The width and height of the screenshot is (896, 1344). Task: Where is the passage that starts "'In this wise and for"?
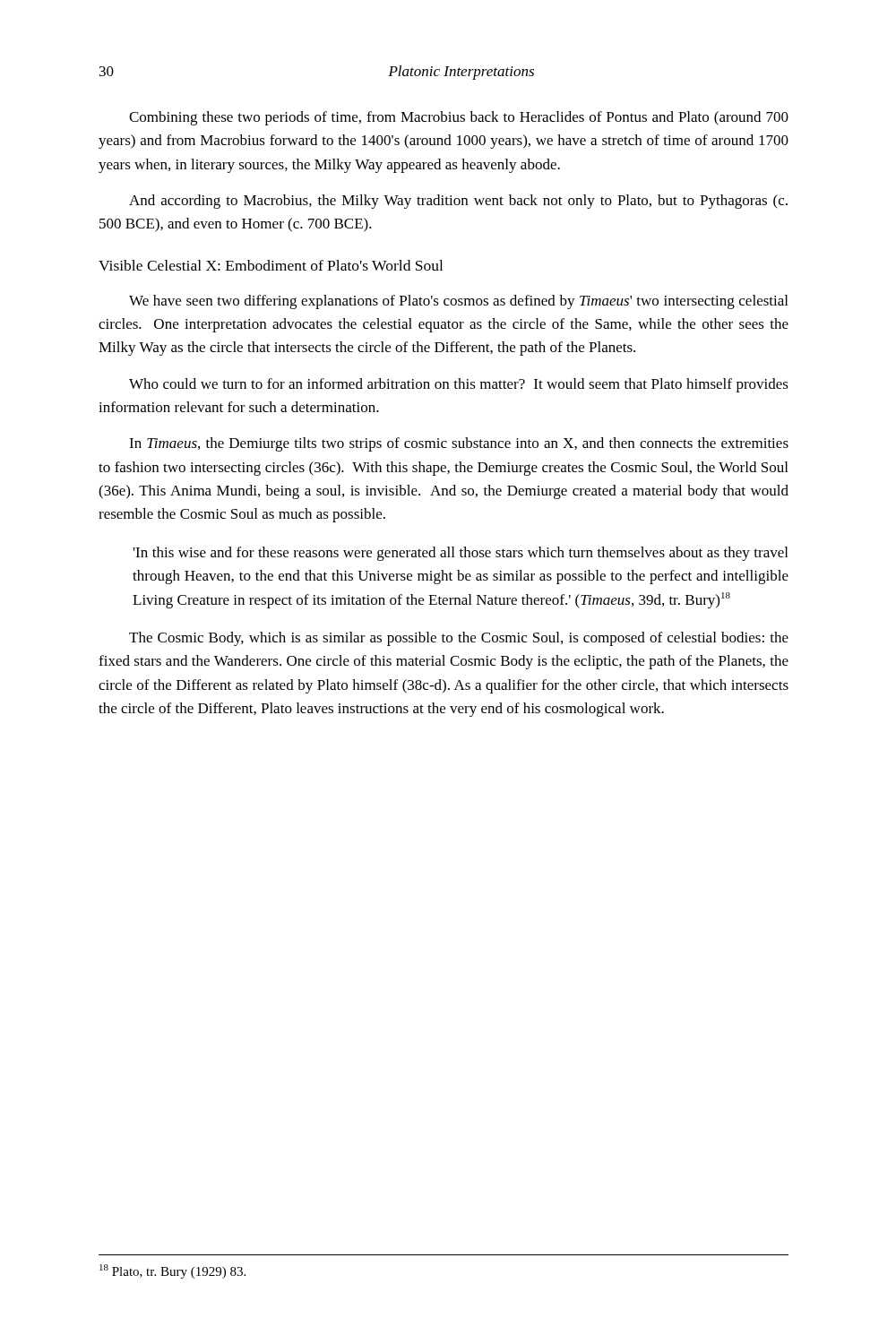[461, 576]
